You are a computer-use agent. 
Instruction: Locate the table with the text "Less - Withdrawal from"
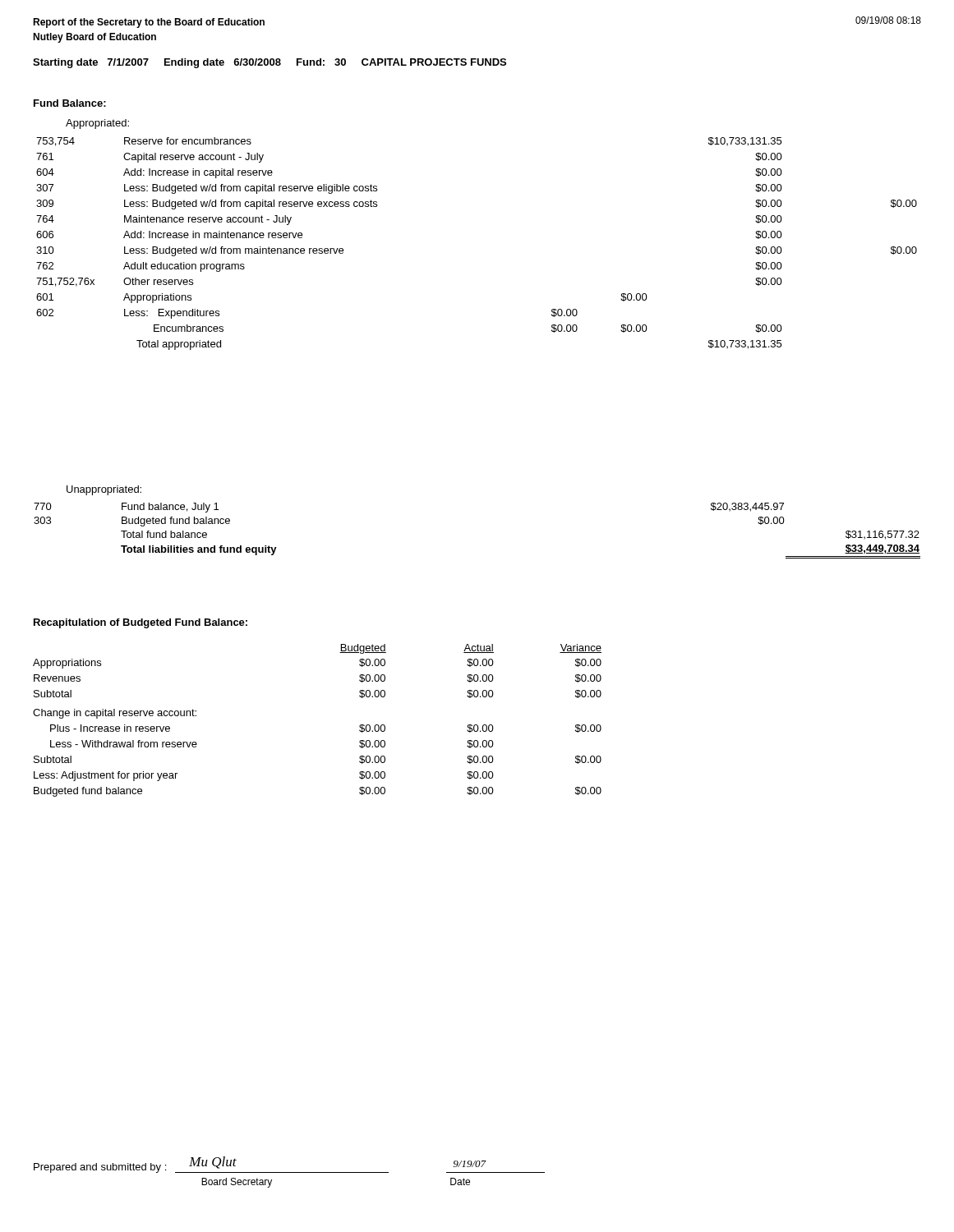[x=320, y=719]
